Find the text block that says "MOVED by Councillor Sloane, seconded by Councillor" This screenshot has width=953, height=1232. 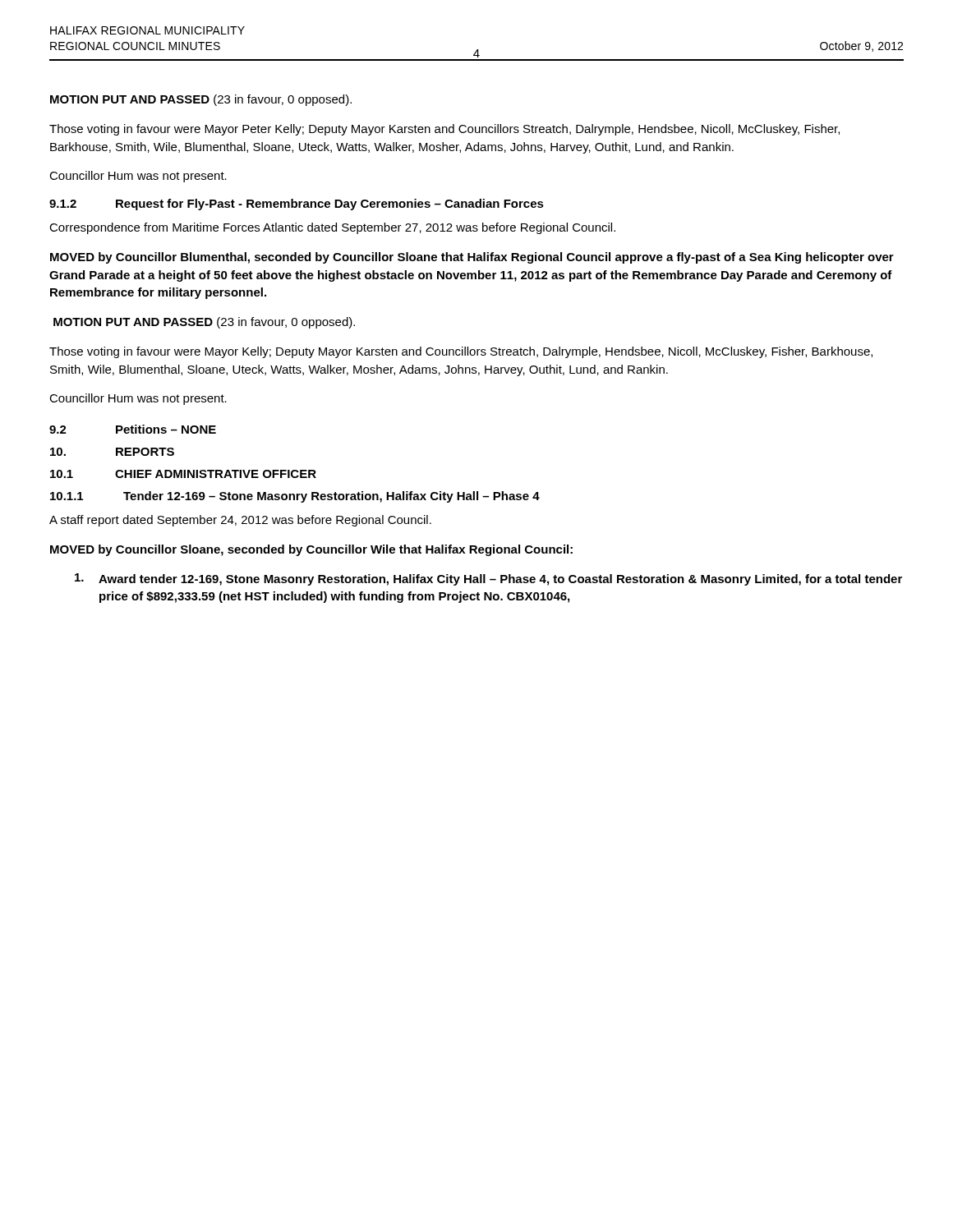tap(311, 549)
